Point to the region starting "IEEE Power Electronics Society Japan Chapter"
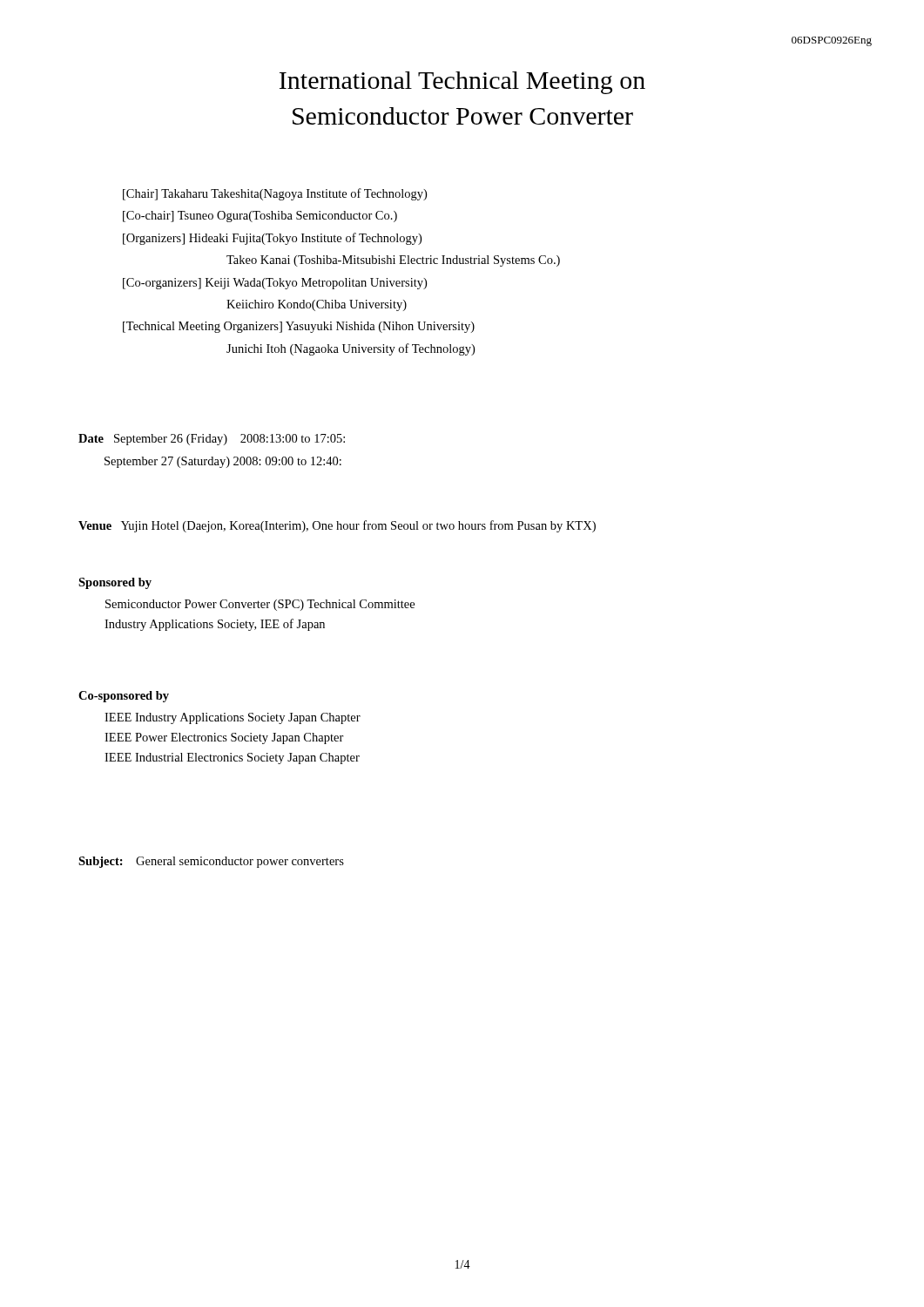 [x=224, y=737]
